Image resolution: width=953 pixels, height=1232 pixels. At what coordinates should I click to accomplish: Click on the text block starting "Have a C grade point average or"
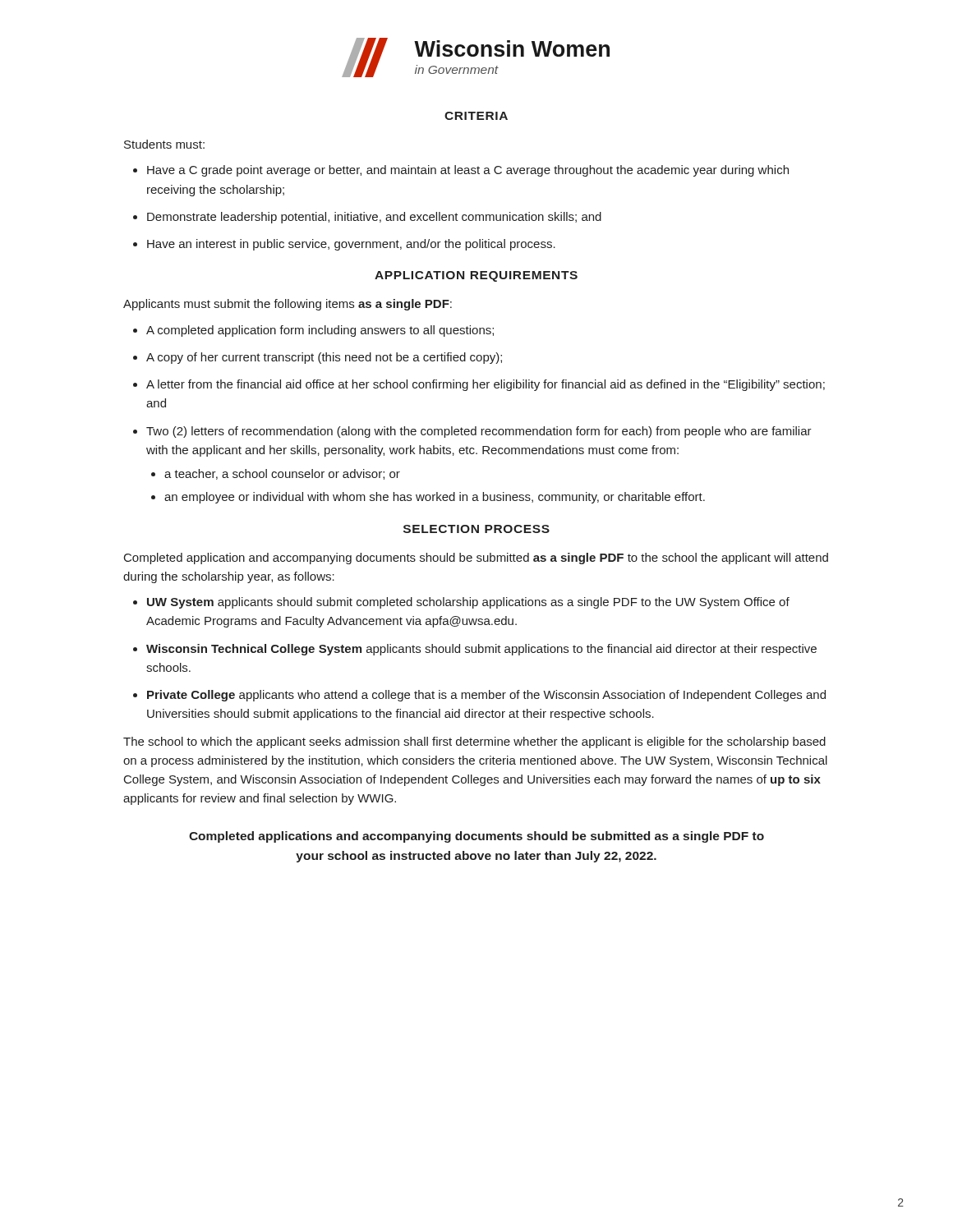point(468,179)
